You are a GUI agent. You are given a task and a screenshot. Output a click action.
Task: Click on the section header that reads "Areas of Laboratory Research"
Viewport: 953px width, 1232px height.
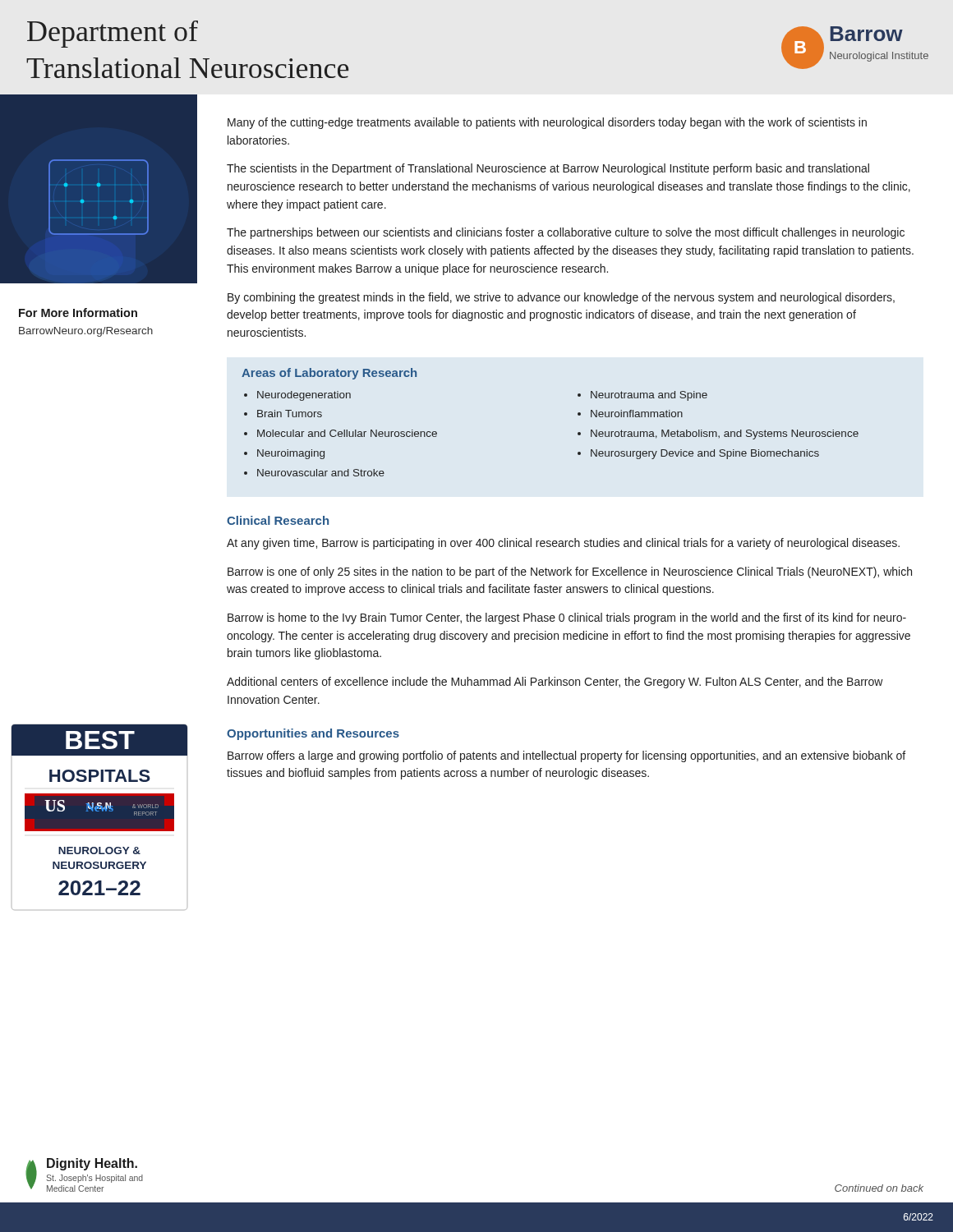pos(575,425)
